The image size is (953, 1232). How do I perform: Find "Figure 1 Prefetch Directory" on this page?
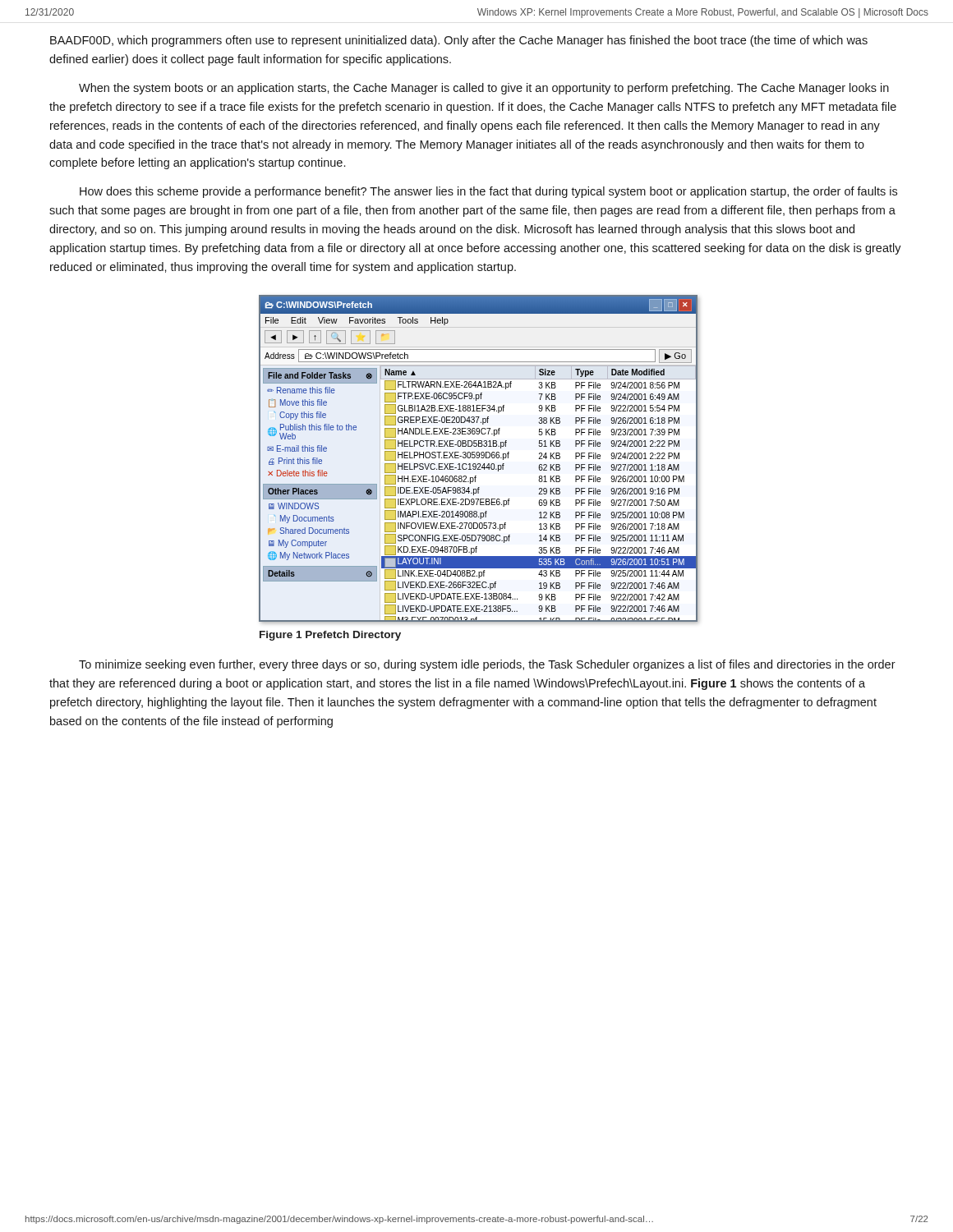(x=330, y=634)
